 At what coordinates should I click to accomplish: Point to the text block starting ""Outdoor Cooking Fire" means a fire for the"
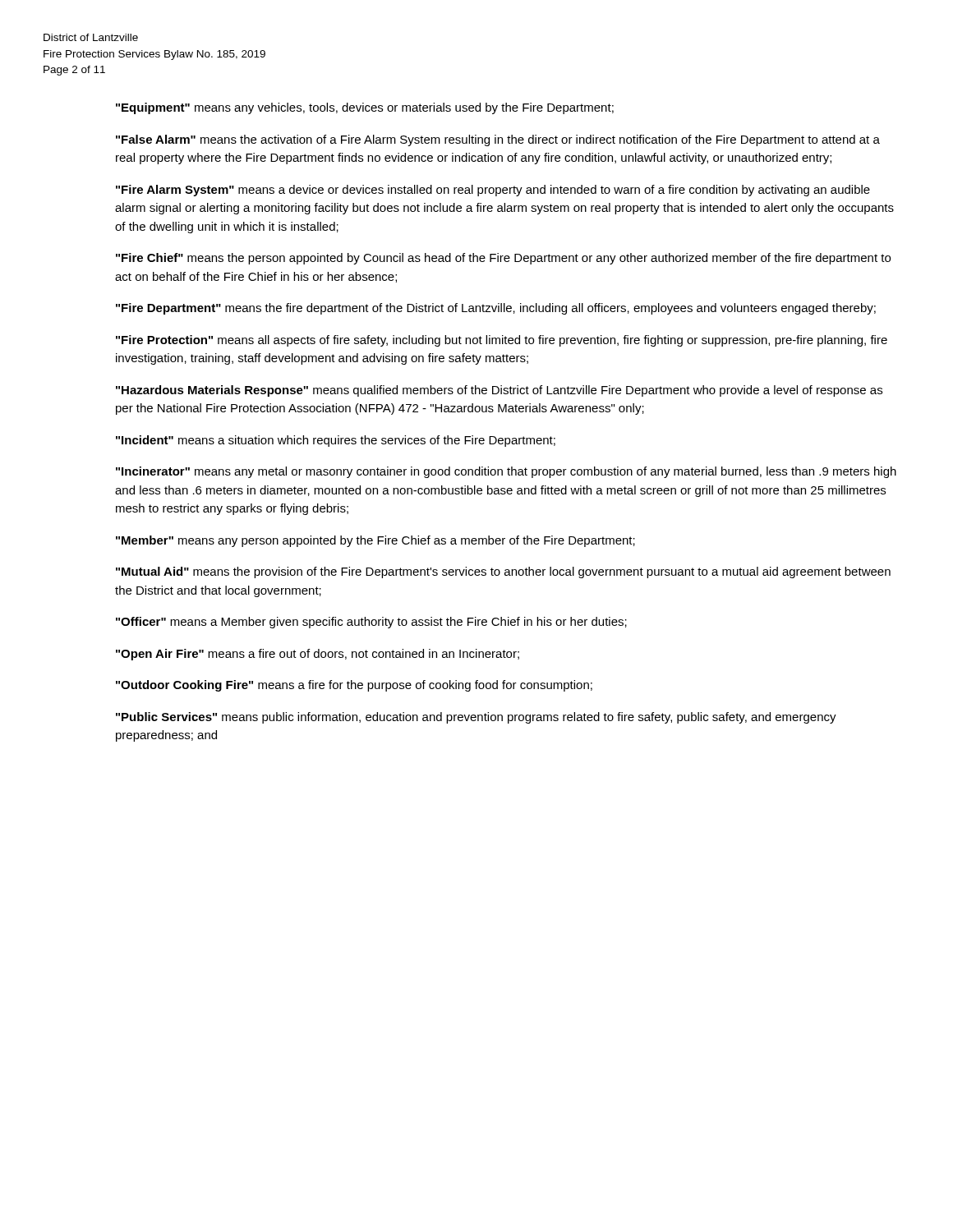(x=354, y=685)
